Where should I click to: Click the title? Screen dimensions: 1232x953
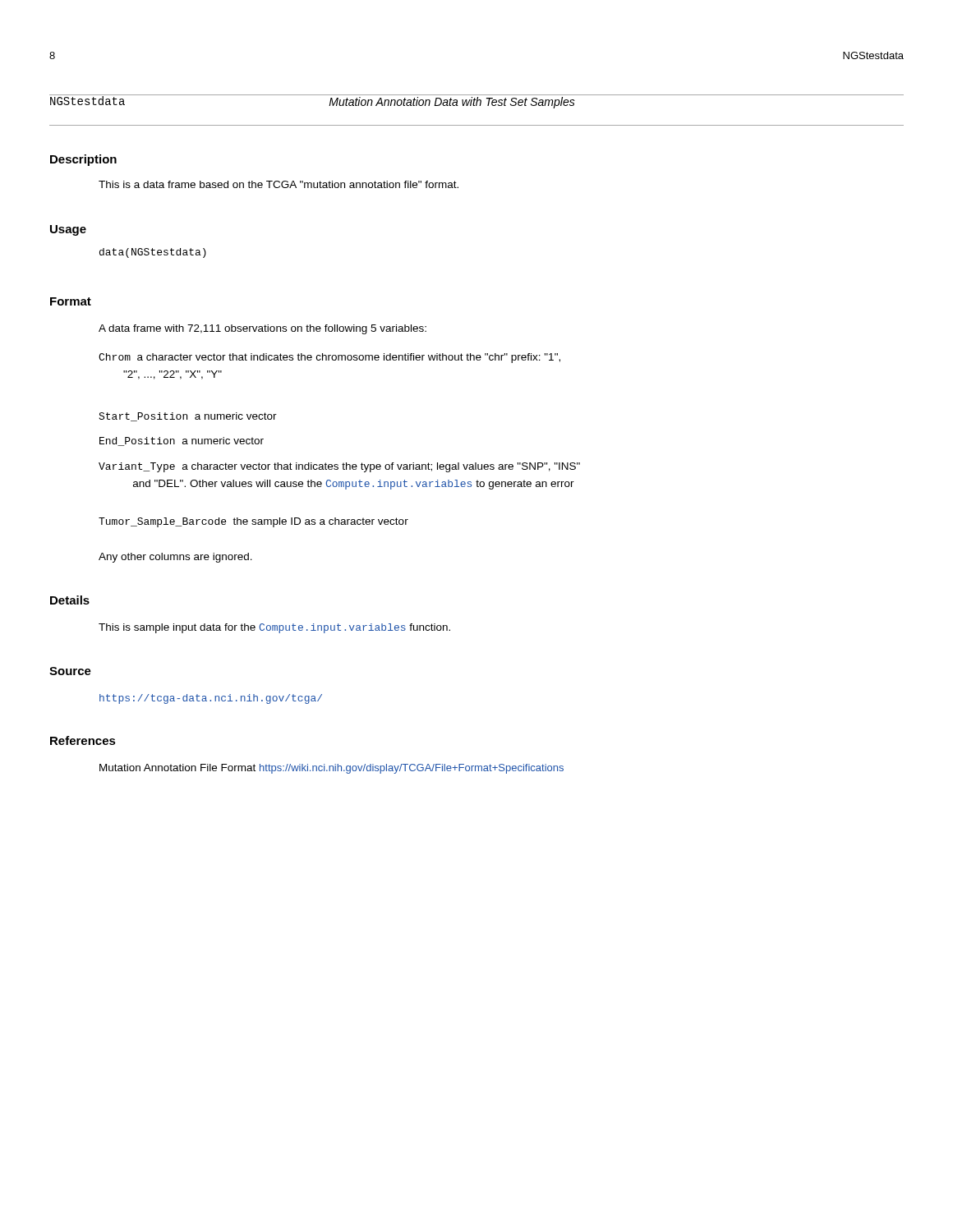pos(87,102)
